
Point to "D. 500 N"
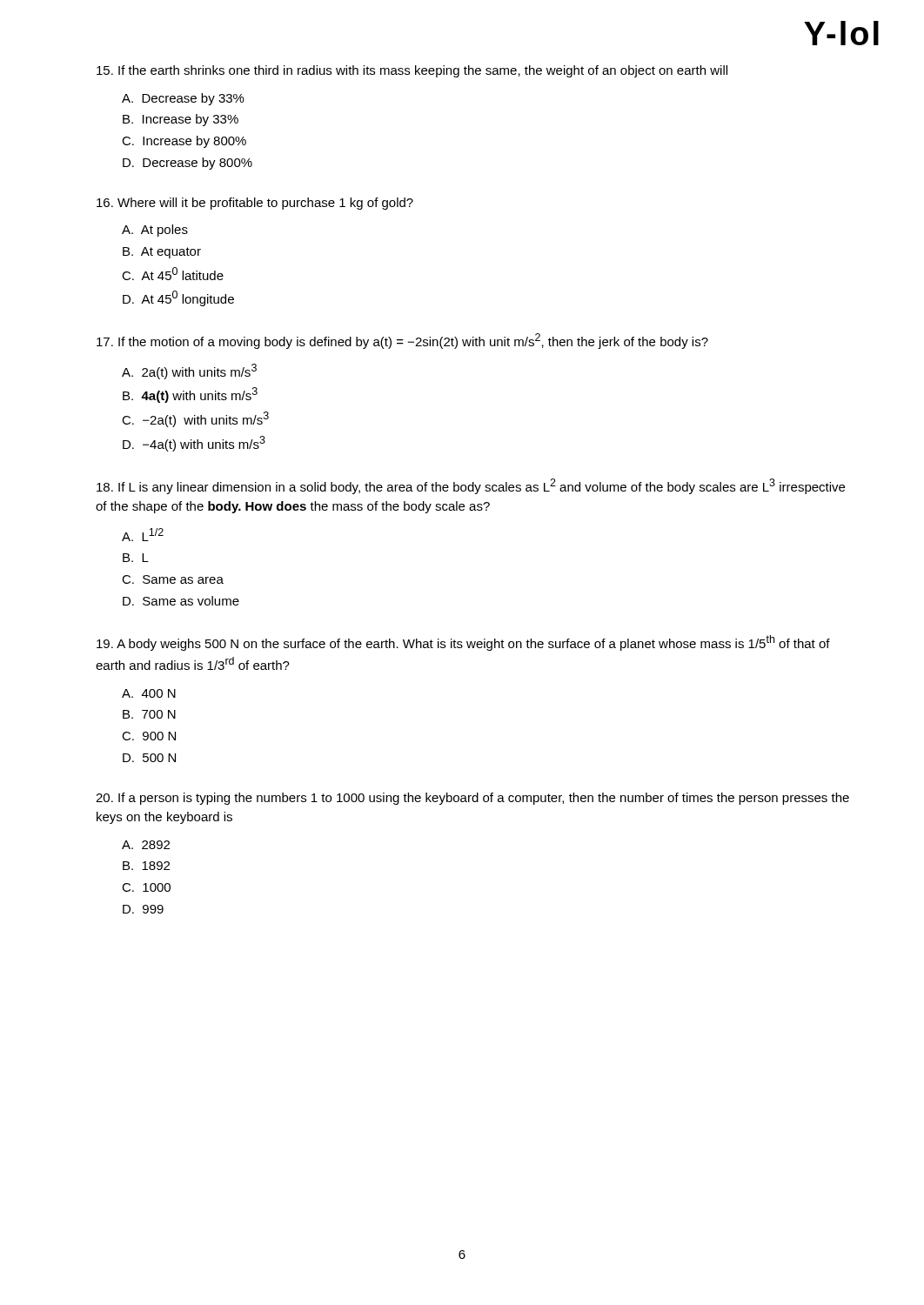click(149, 757)
